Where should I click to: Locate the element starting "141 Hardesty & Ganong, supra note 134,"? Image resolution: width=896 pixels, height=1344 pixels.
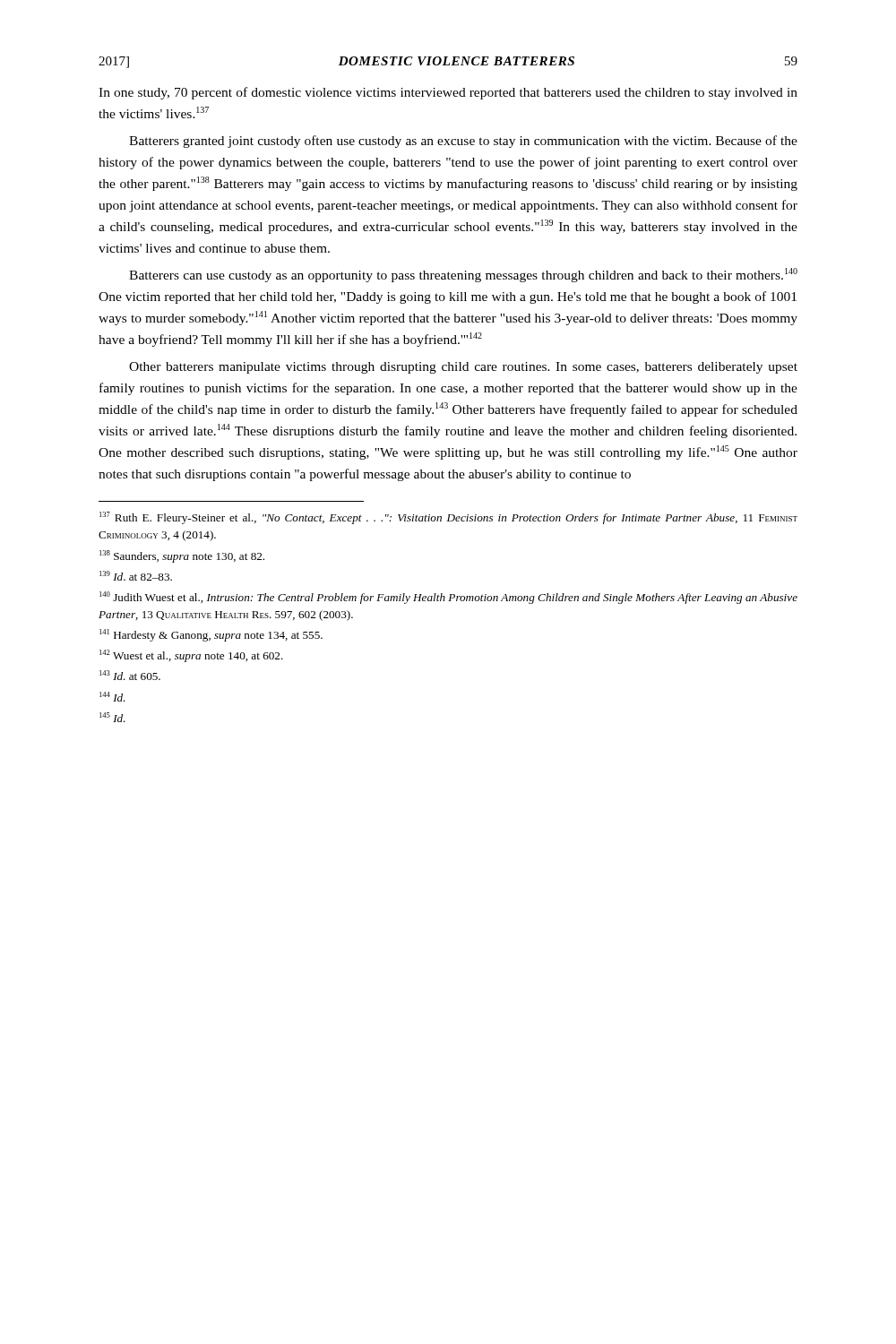pyautogui.click(x=211, y=634)
